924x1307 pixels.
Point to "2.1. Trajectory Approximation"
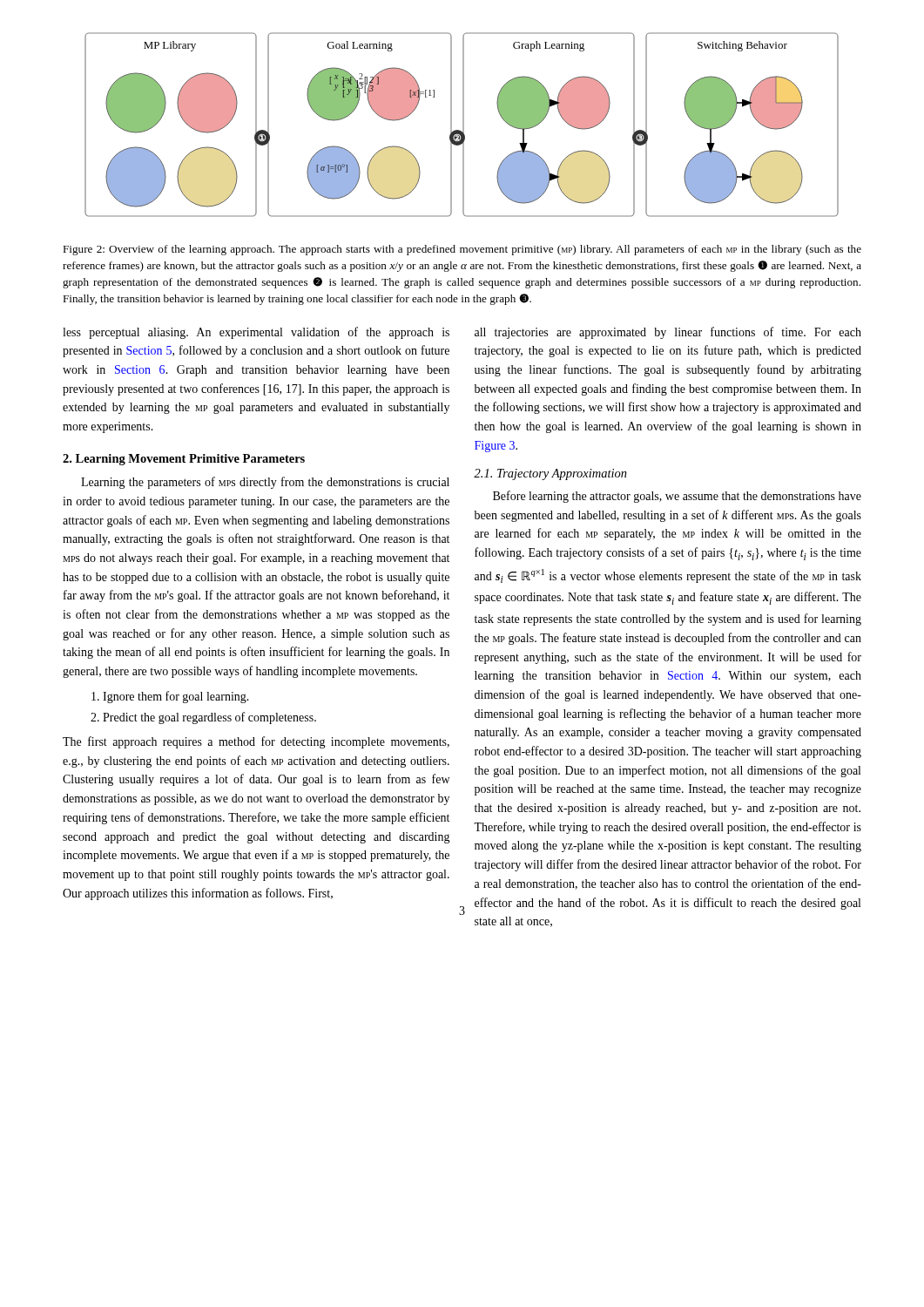(551, 473)
